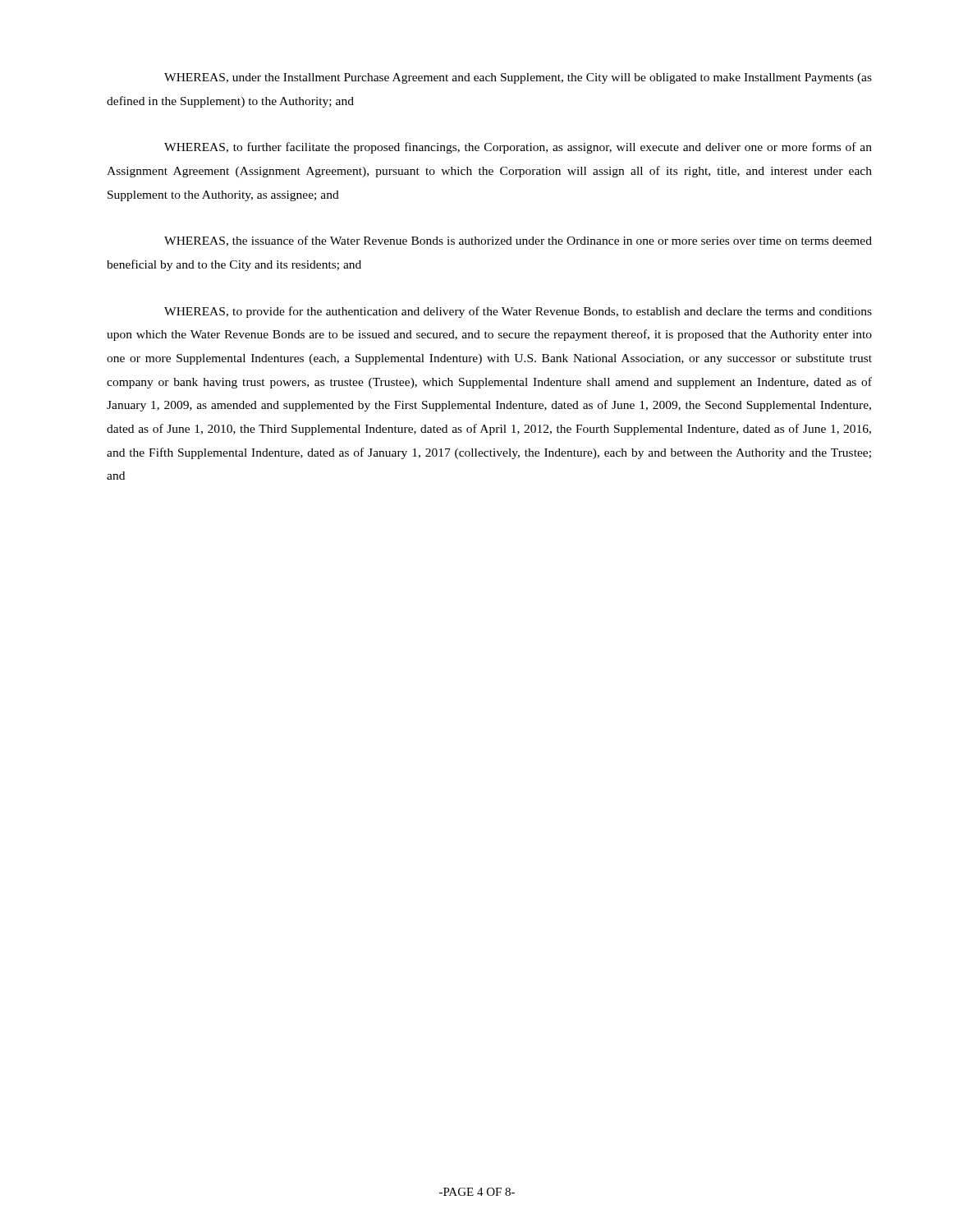Locate the passage starting "WHEREAS, under the Installment Purchase"
The width and height of the screenshot is (954, 1232).
pos(489,89)
